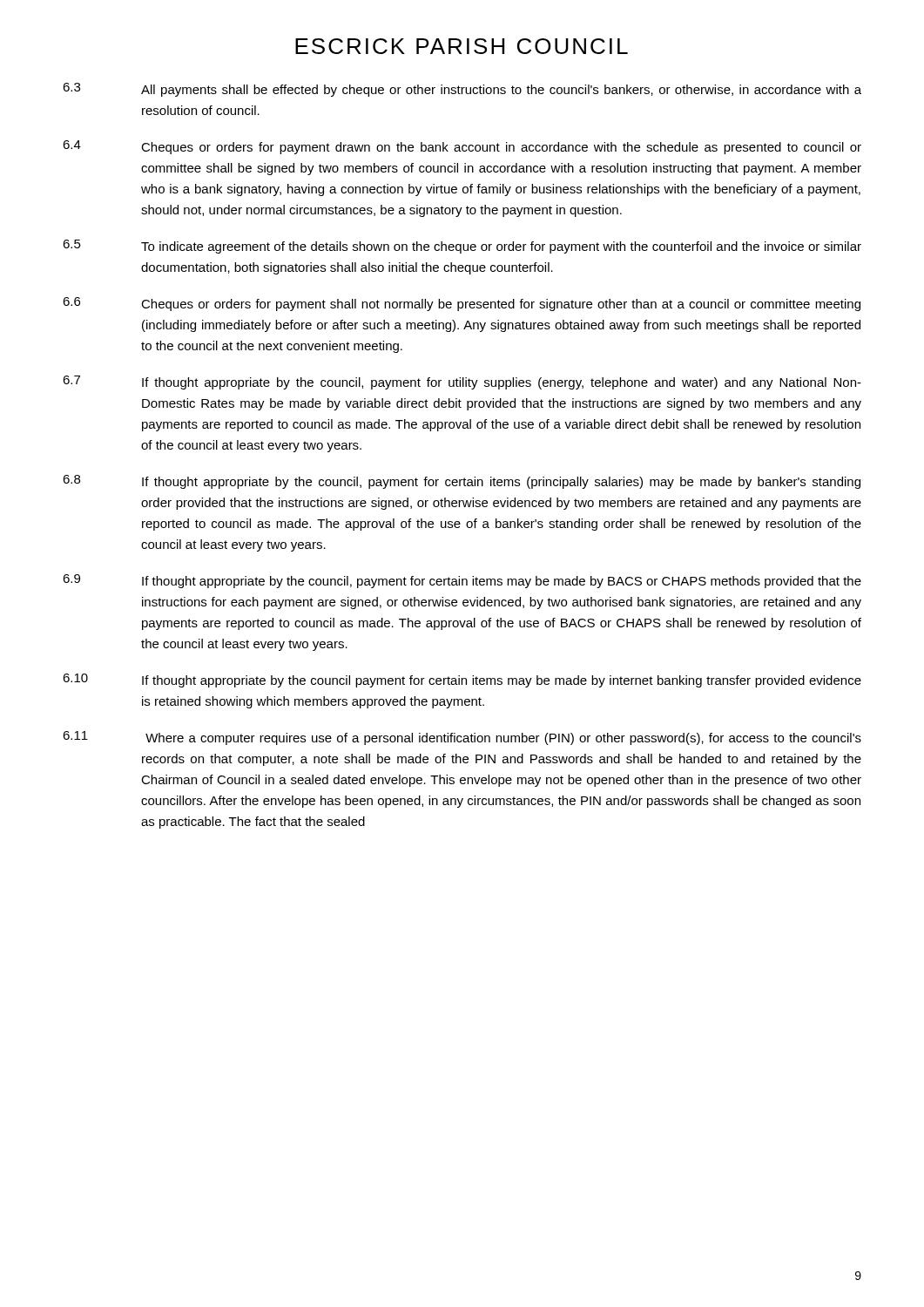
Task: Point to the block beginning "6.5 To indicate agreement of the details shown"
Action: tap(462, 257)
